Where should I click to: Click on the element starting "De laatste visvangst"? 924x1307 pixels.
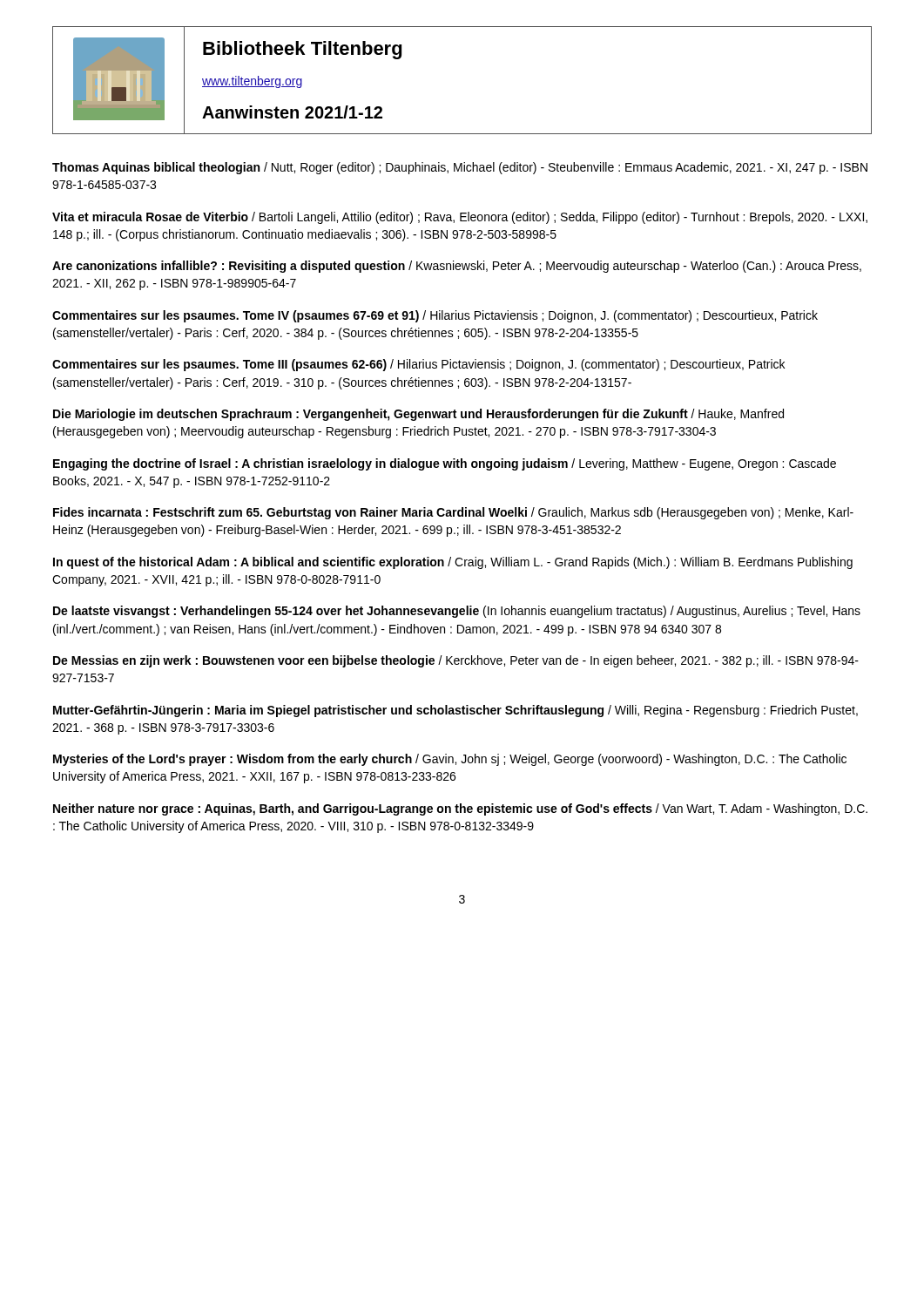click(456, 620)
